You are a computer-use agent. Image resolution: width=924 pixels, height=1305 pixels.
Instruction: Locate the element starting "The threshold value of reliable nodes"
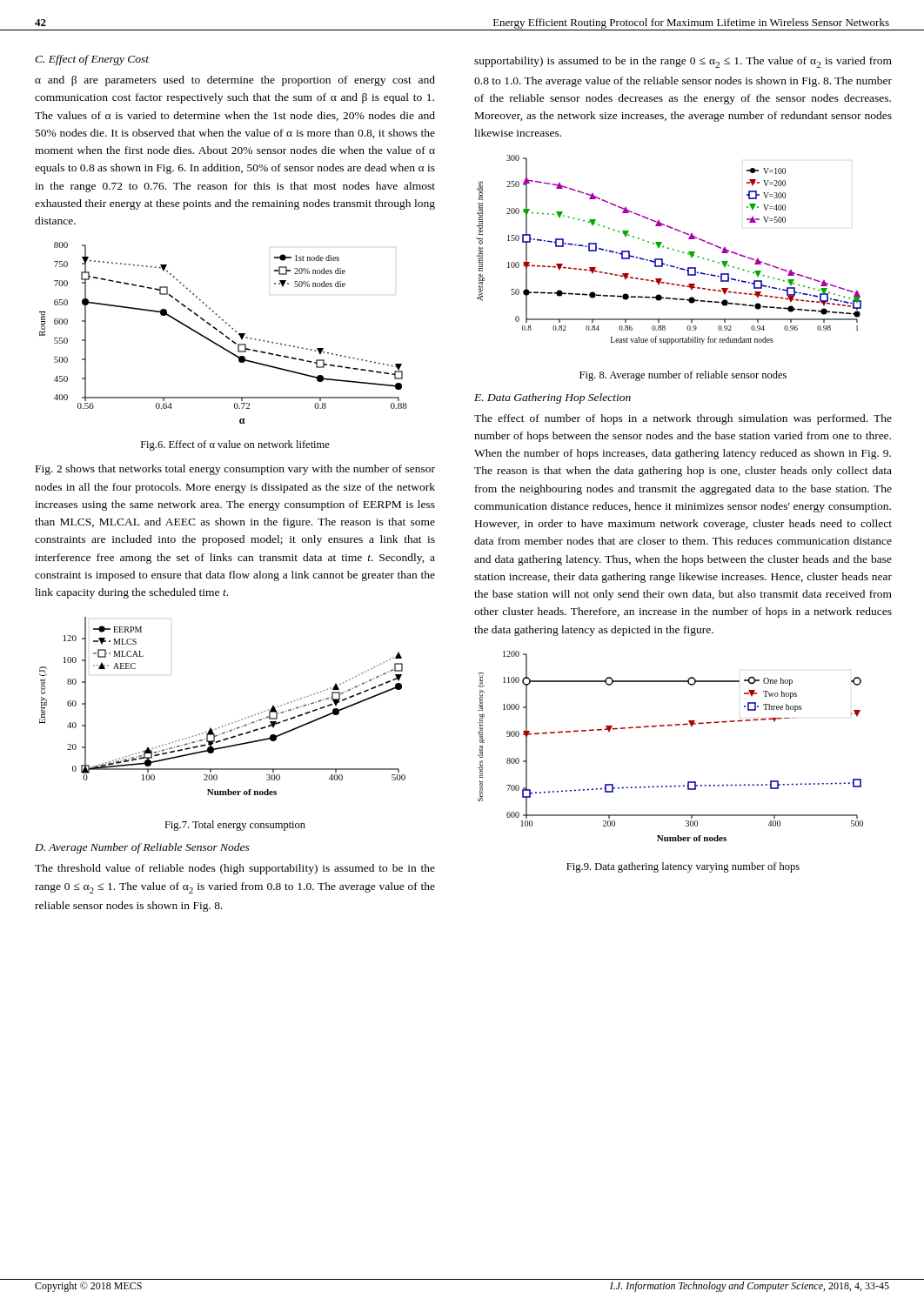(x=235, y=887)
